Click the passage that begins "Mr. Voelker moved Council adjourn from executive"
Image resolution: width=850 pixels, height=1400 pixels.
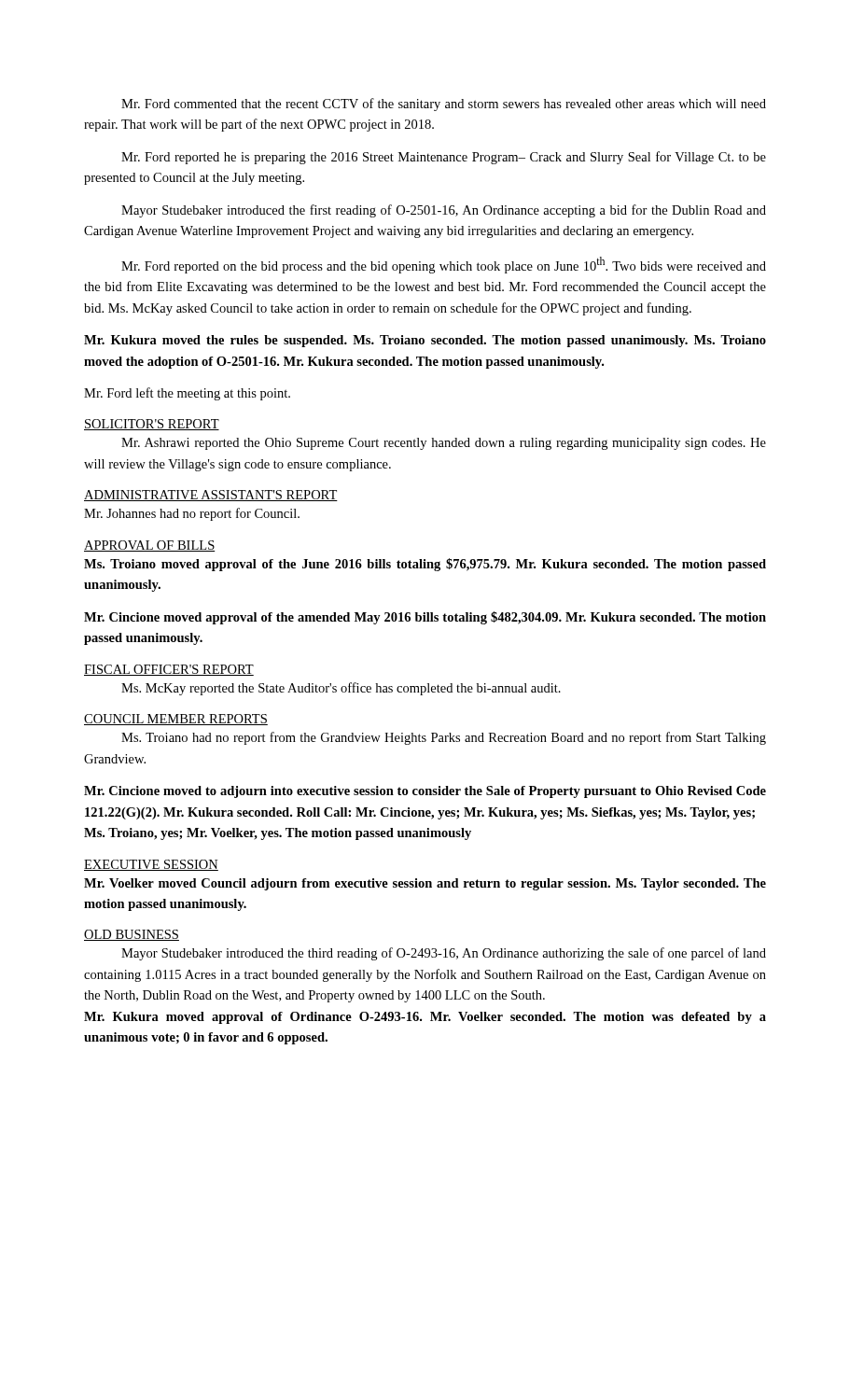[x=425, y=893]
